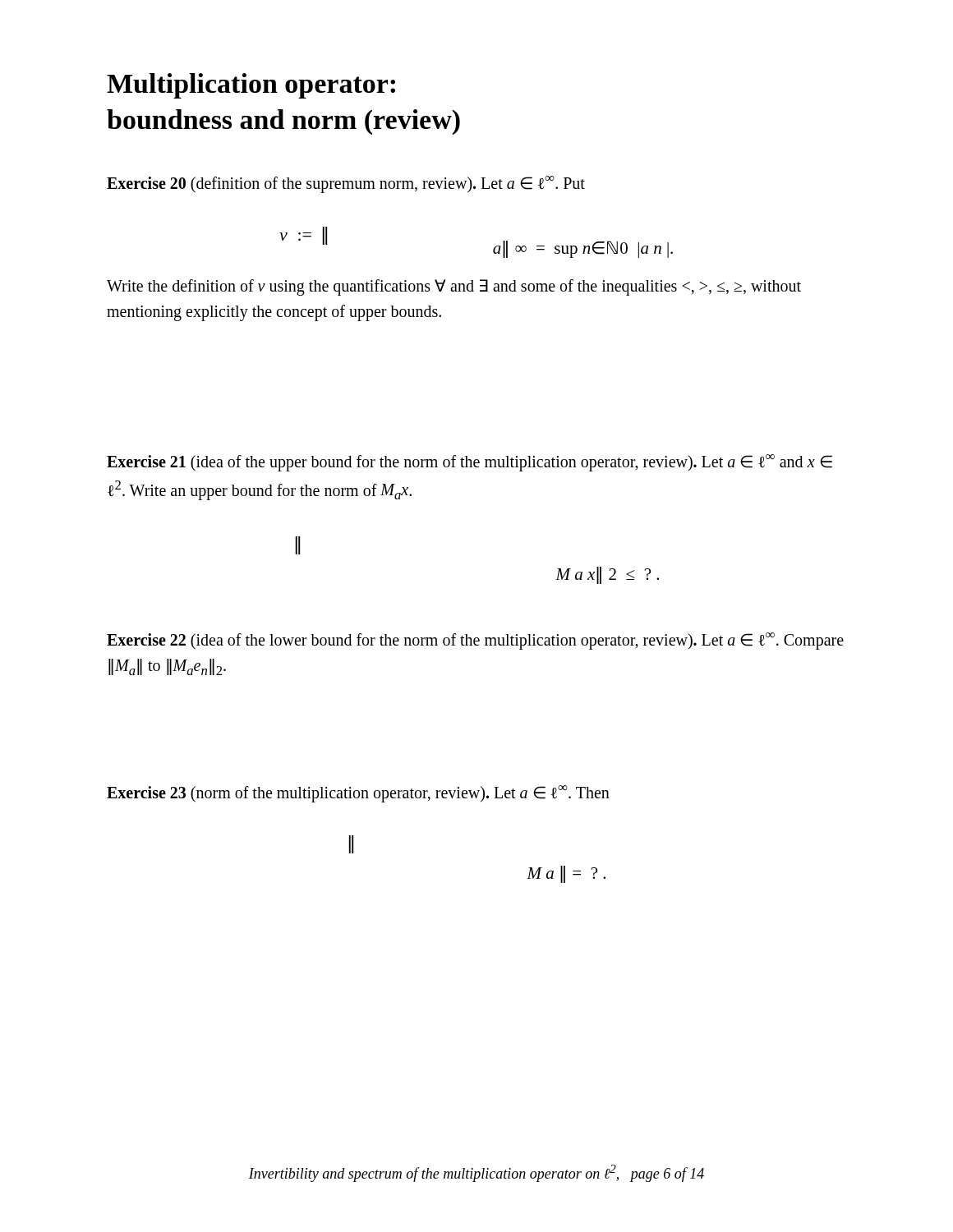Point to the text block starting "‖M a x‖ 2 ≤ ? ."
This screenshot has width=953, height=1232.
point(297,545)
